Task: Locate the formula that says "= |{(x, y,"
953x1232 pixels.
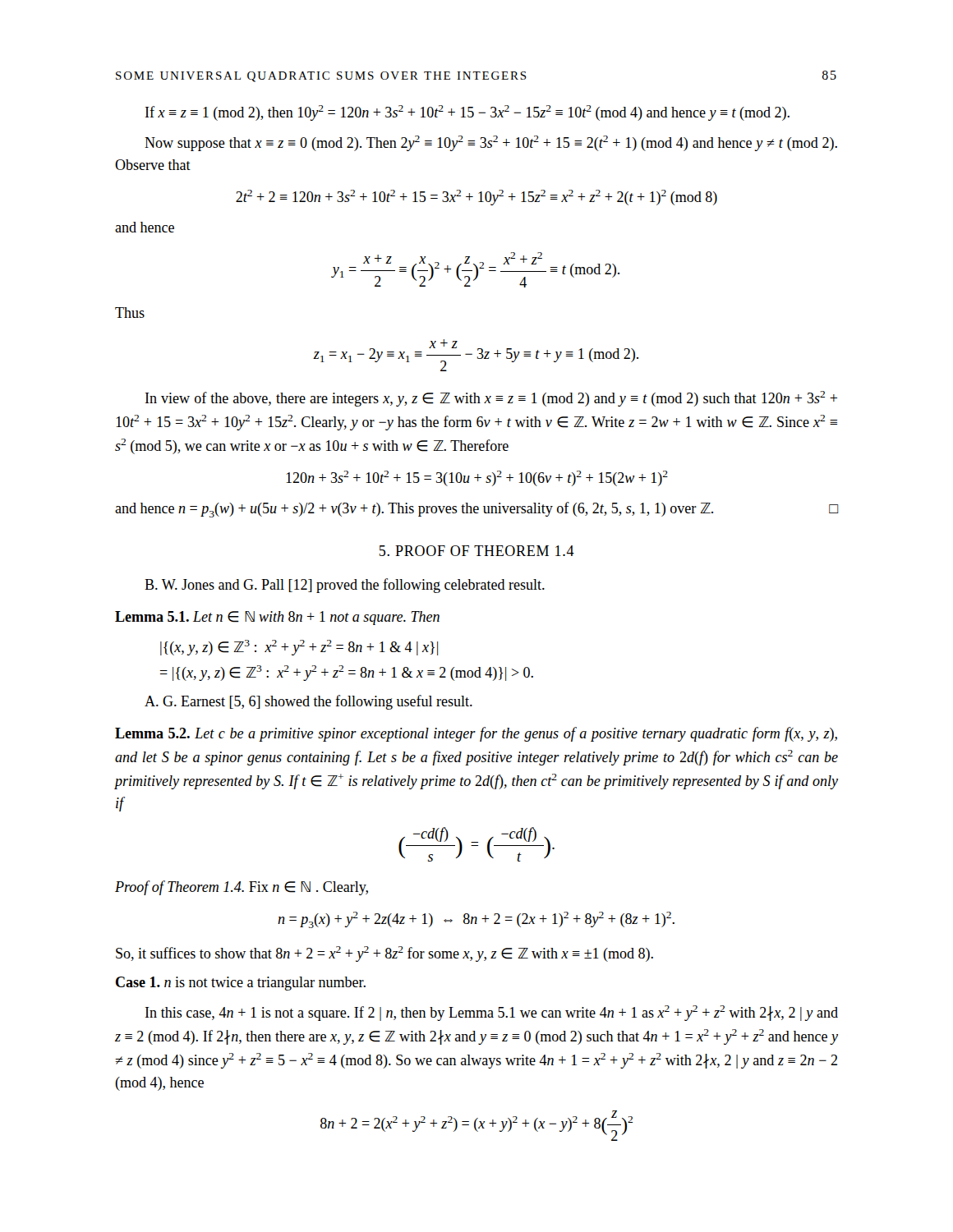Action: pyautogui.click(x=347, y=671)
